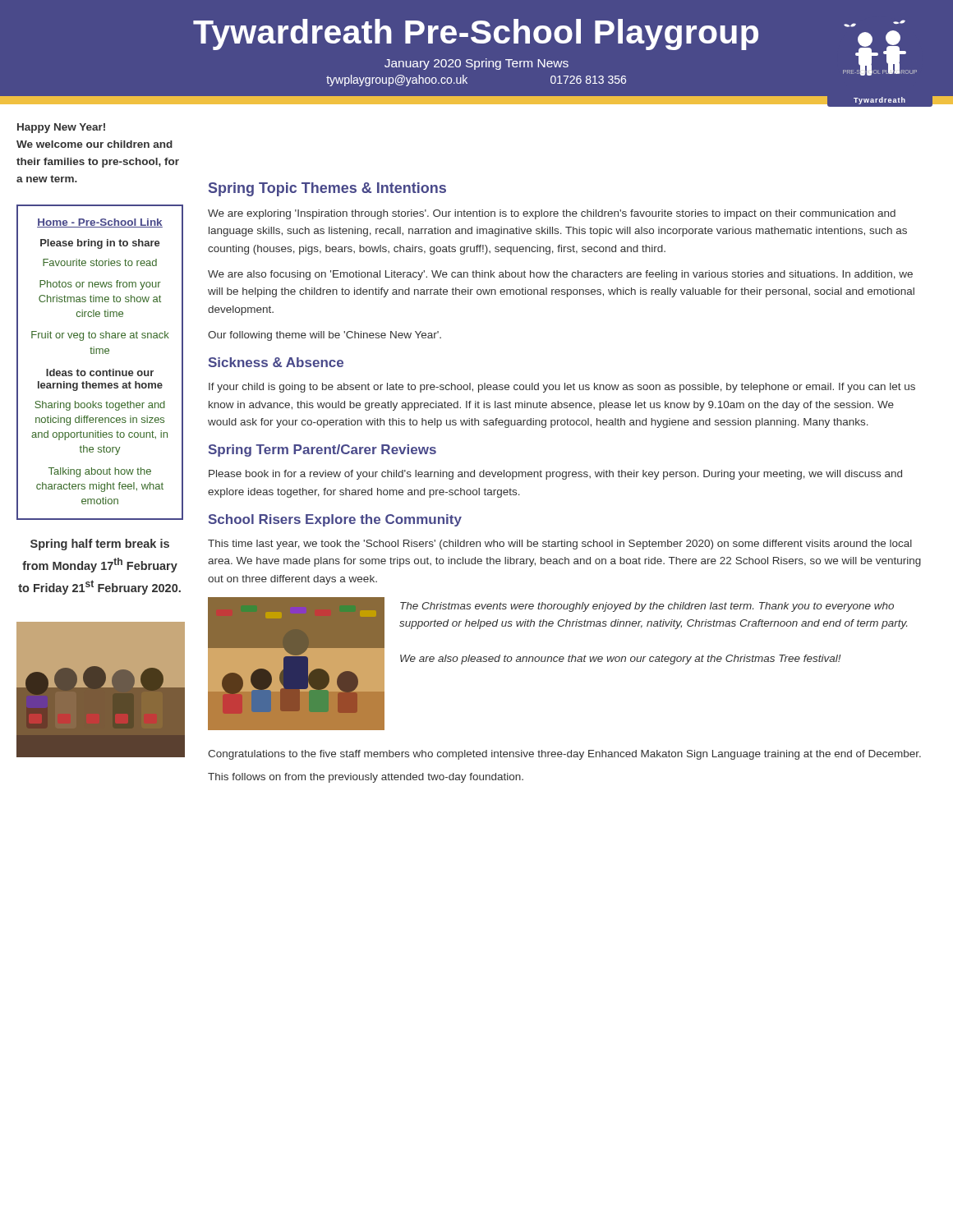Locate the block of text that opens with "Talking about how the characters might"
This screenshot has height=1232, width=953.
tap(100, 486)
